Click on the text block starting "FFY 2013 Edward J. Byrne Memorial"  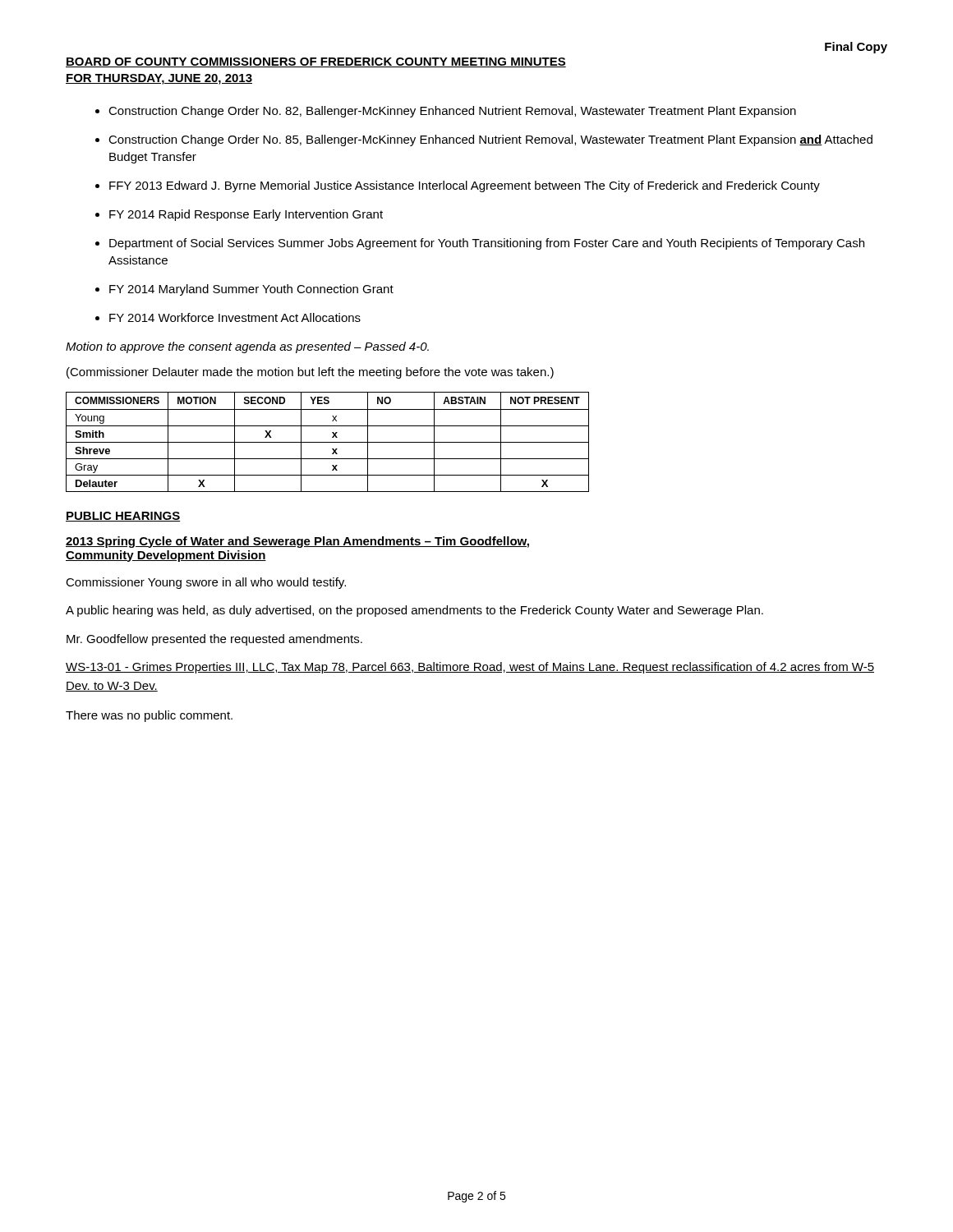click(x=464, y=185)
